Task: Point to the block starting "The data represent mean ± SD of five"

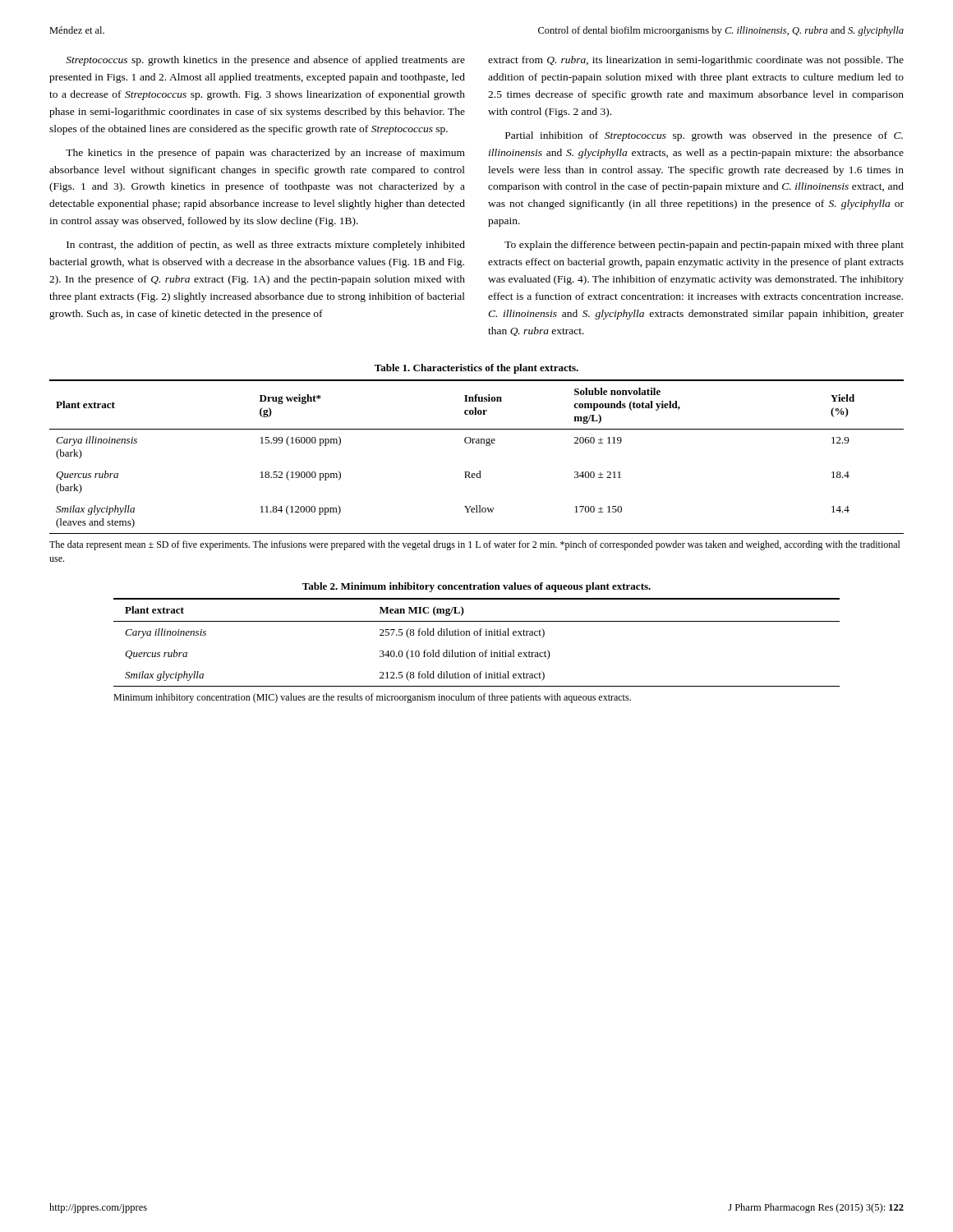Action: (475, 552)
